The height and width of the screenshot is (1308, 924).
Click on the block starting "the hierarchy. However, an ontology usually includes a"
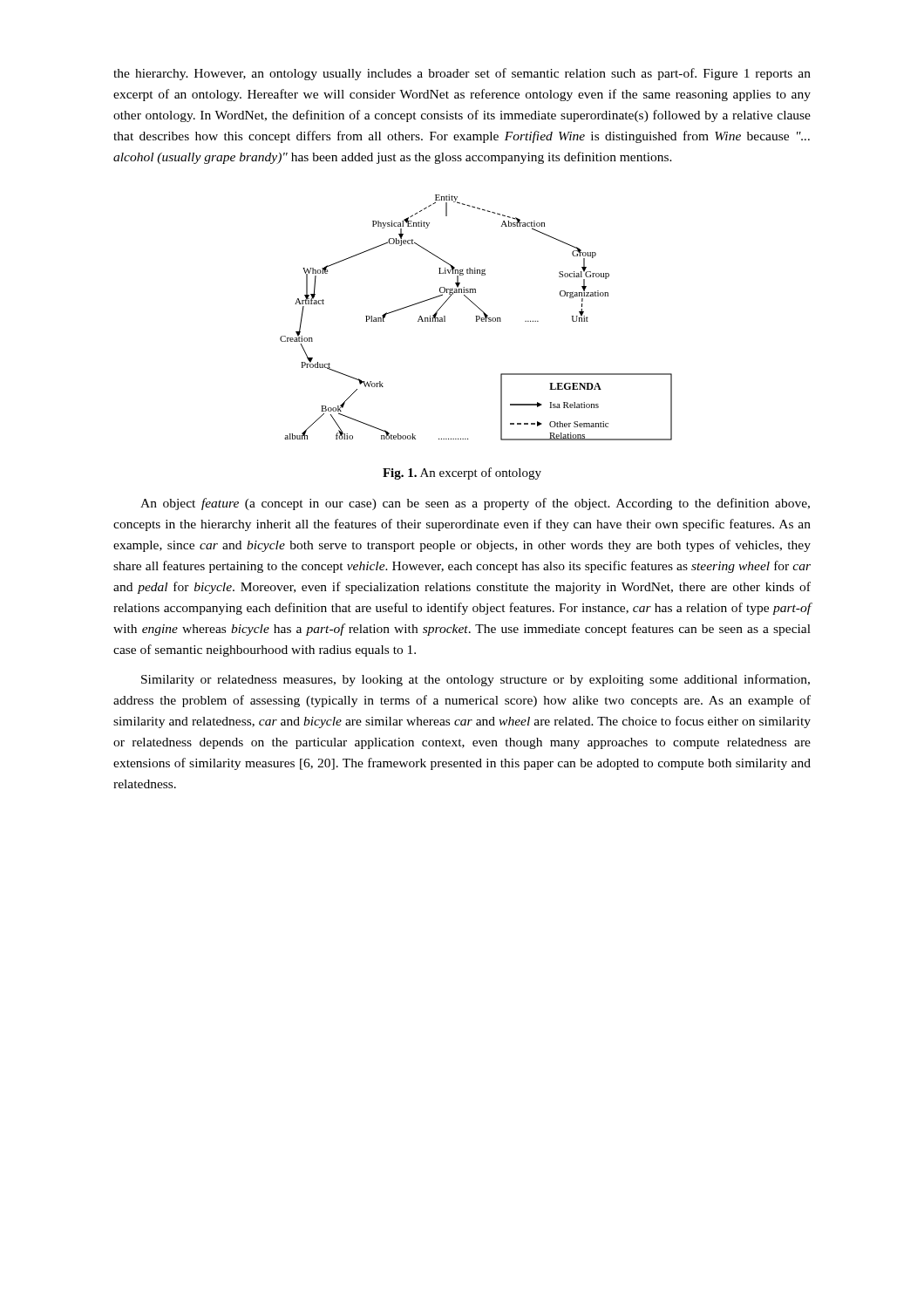click(x=462, y=115)
